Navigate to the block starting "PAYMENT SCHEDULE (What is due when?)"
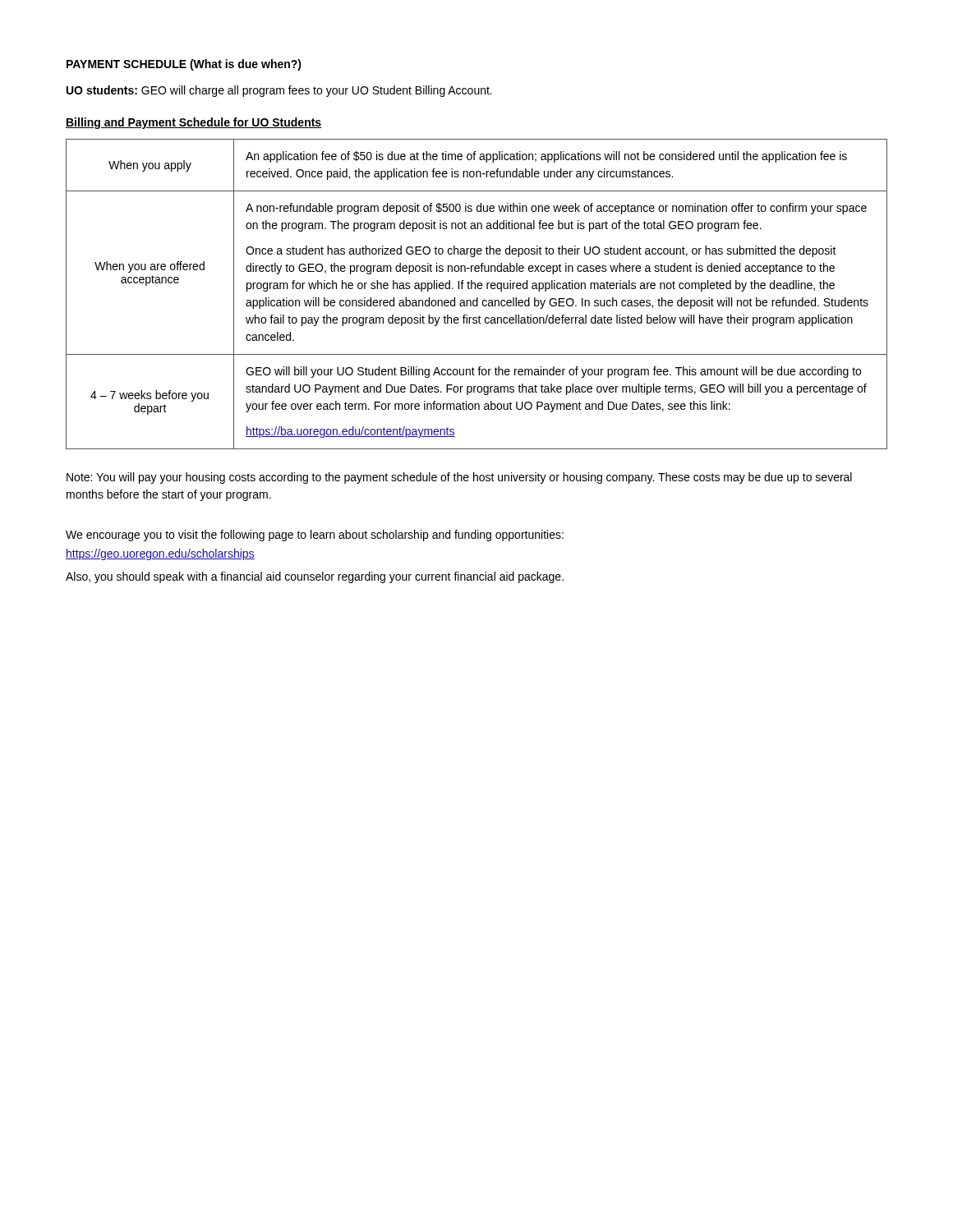 pos(184,64)
